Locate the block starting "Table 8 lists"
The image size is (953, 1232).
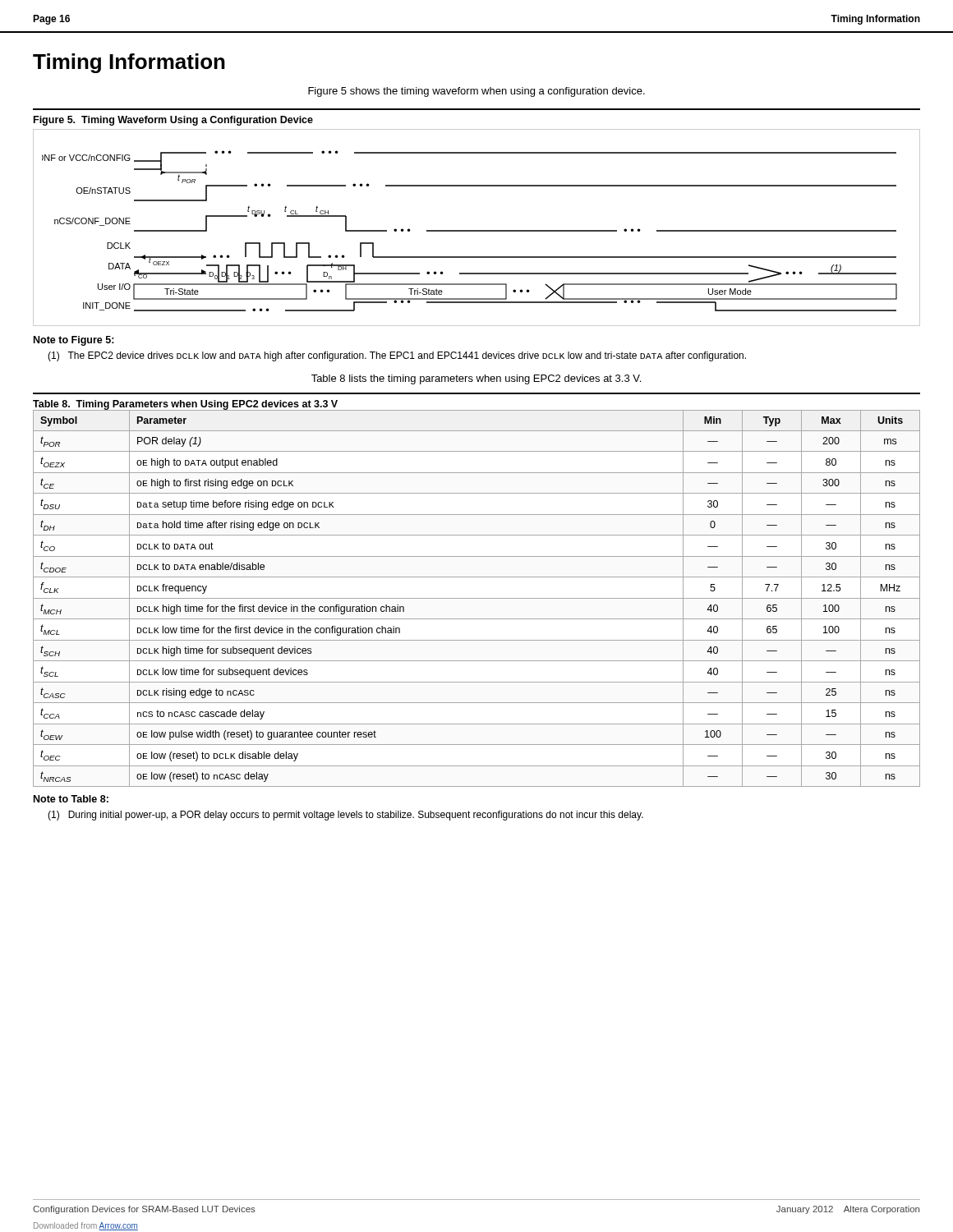[476, 378]
